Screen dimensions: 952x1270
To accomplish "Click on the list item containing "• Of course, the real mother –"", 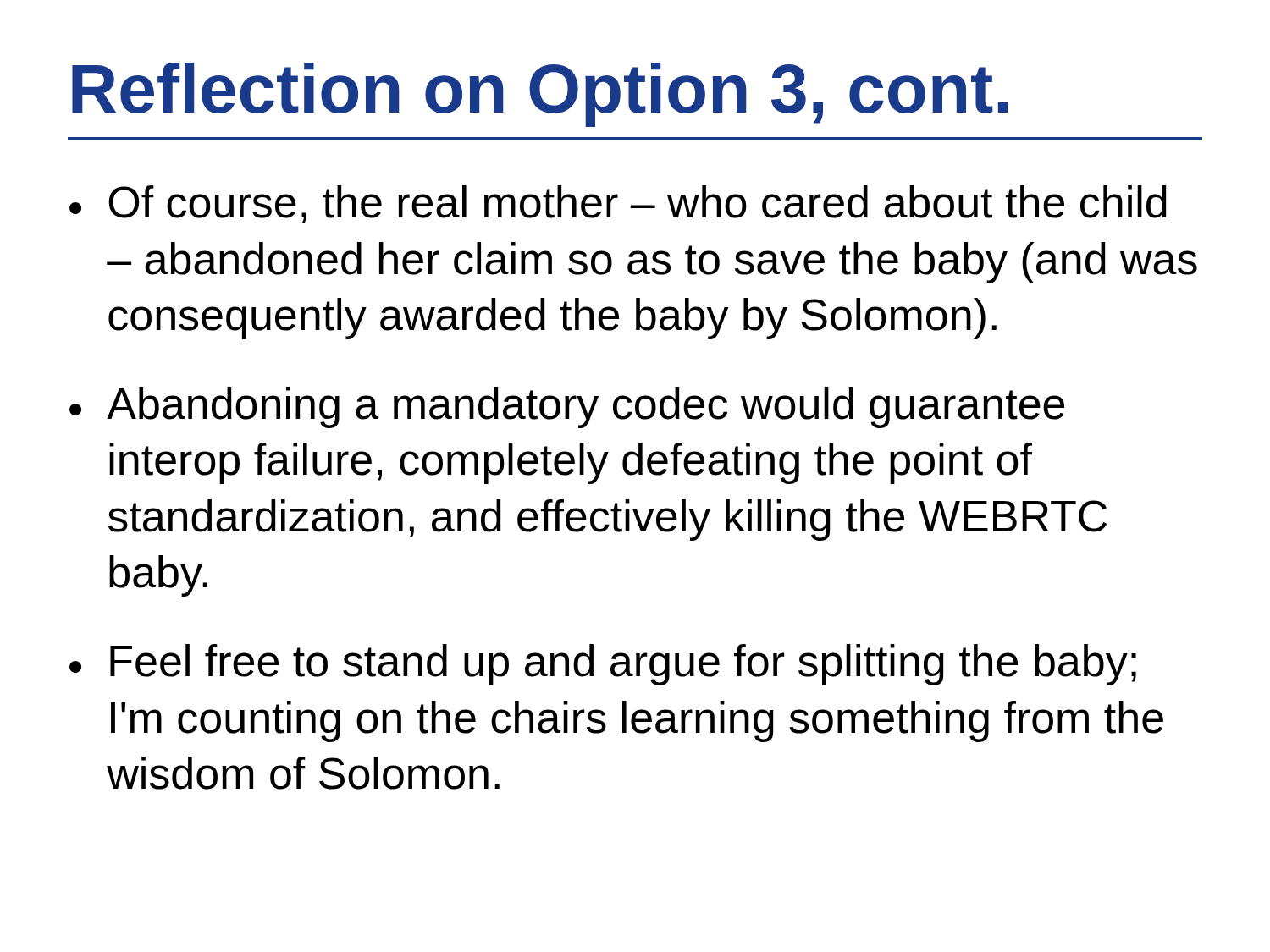I will click(x=635, y=259).
